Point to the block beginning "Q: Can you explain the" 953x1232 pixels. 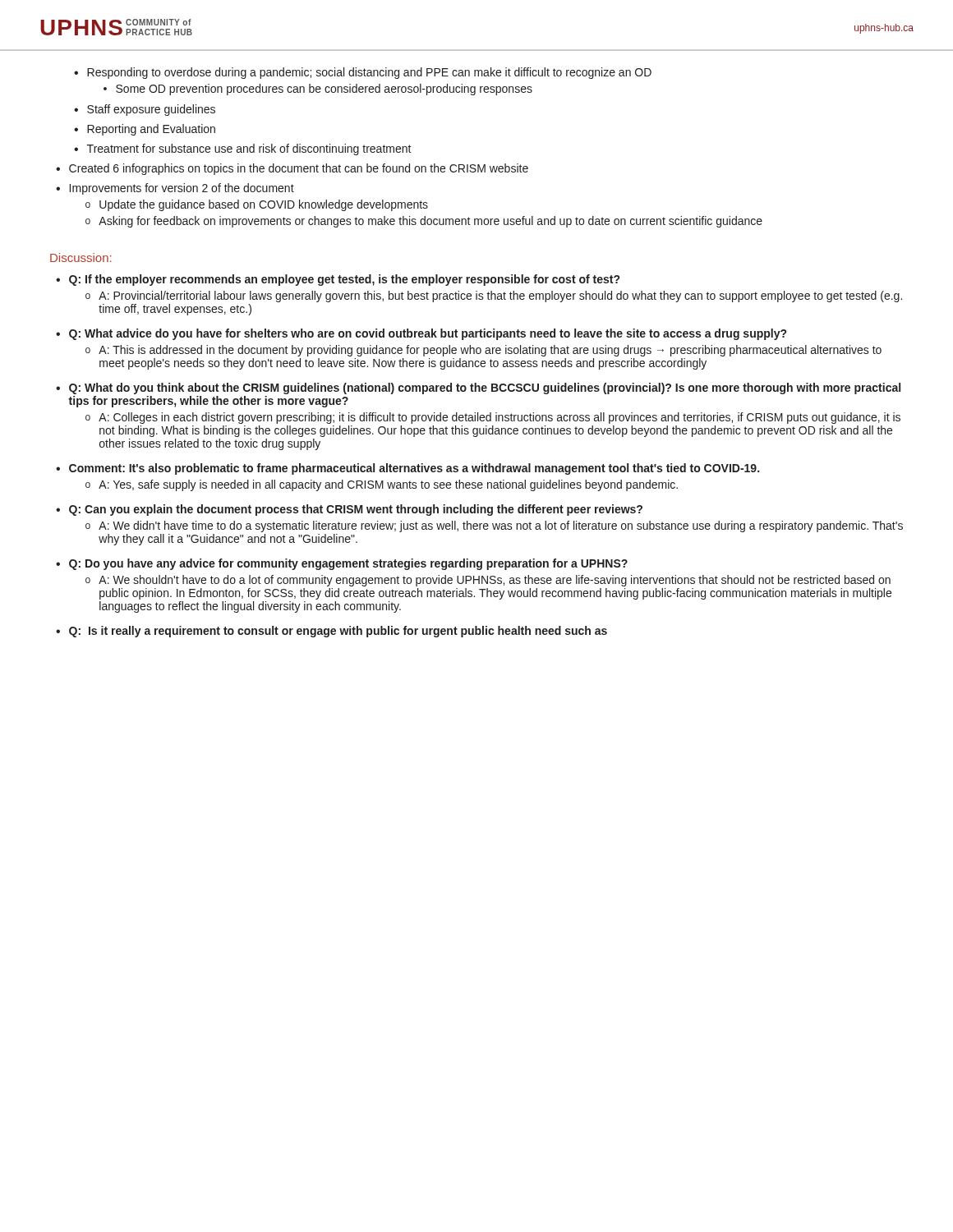coord(486,526)
